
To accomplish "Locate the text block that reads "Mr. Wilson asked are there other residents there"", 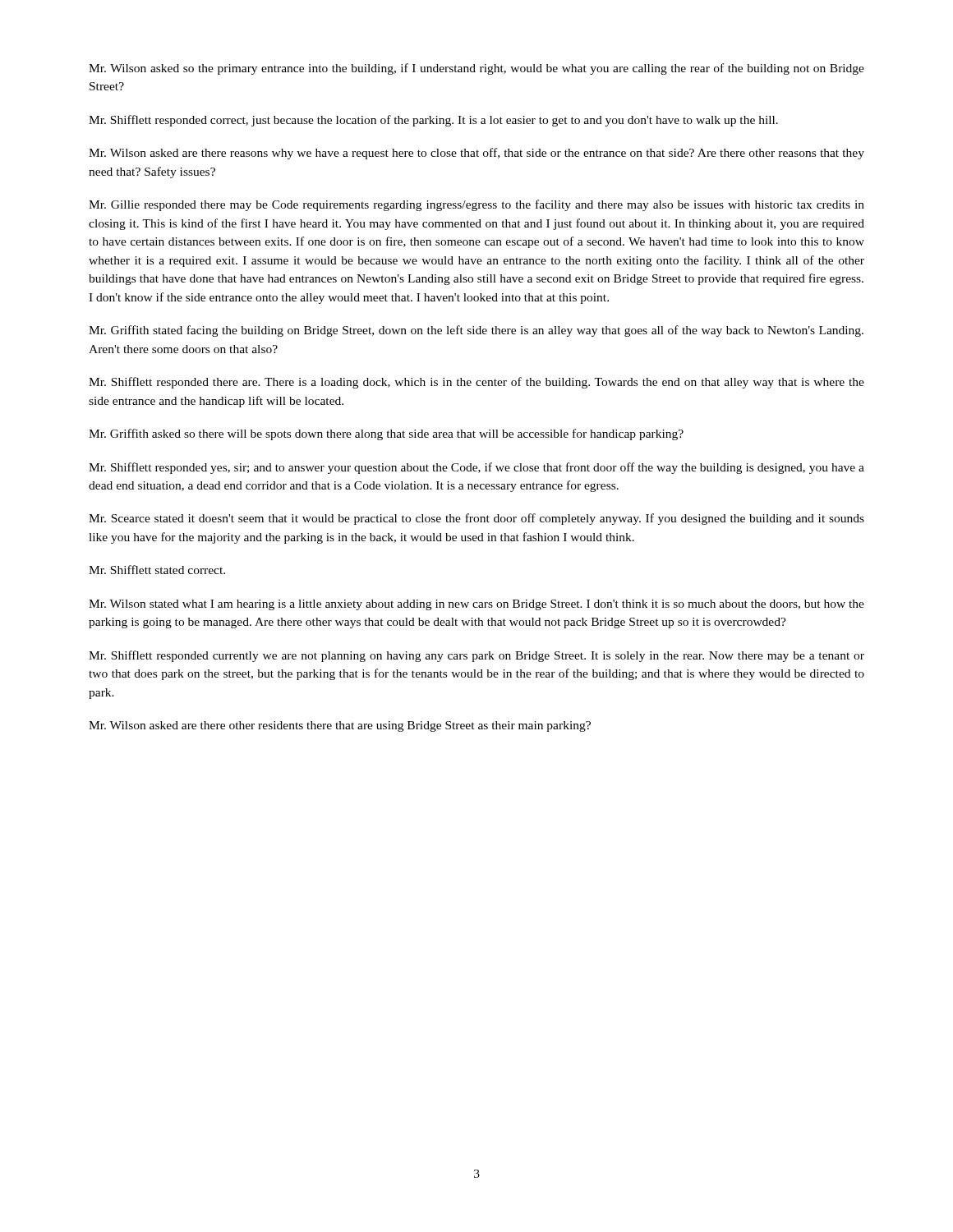I will [x=340, y=725].
